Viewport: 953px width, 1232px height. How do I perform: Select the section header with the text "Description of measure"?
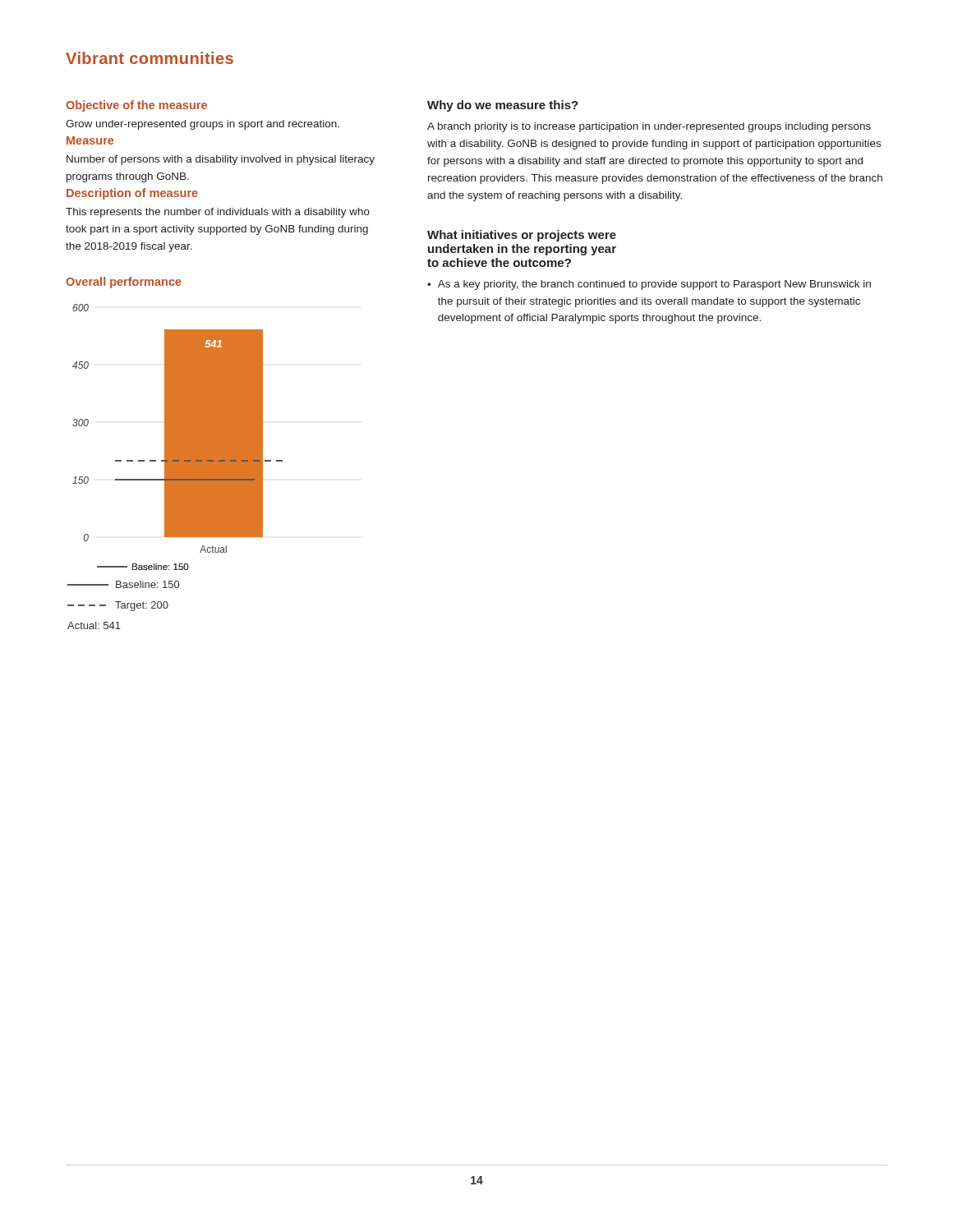[x=132, y=193]
